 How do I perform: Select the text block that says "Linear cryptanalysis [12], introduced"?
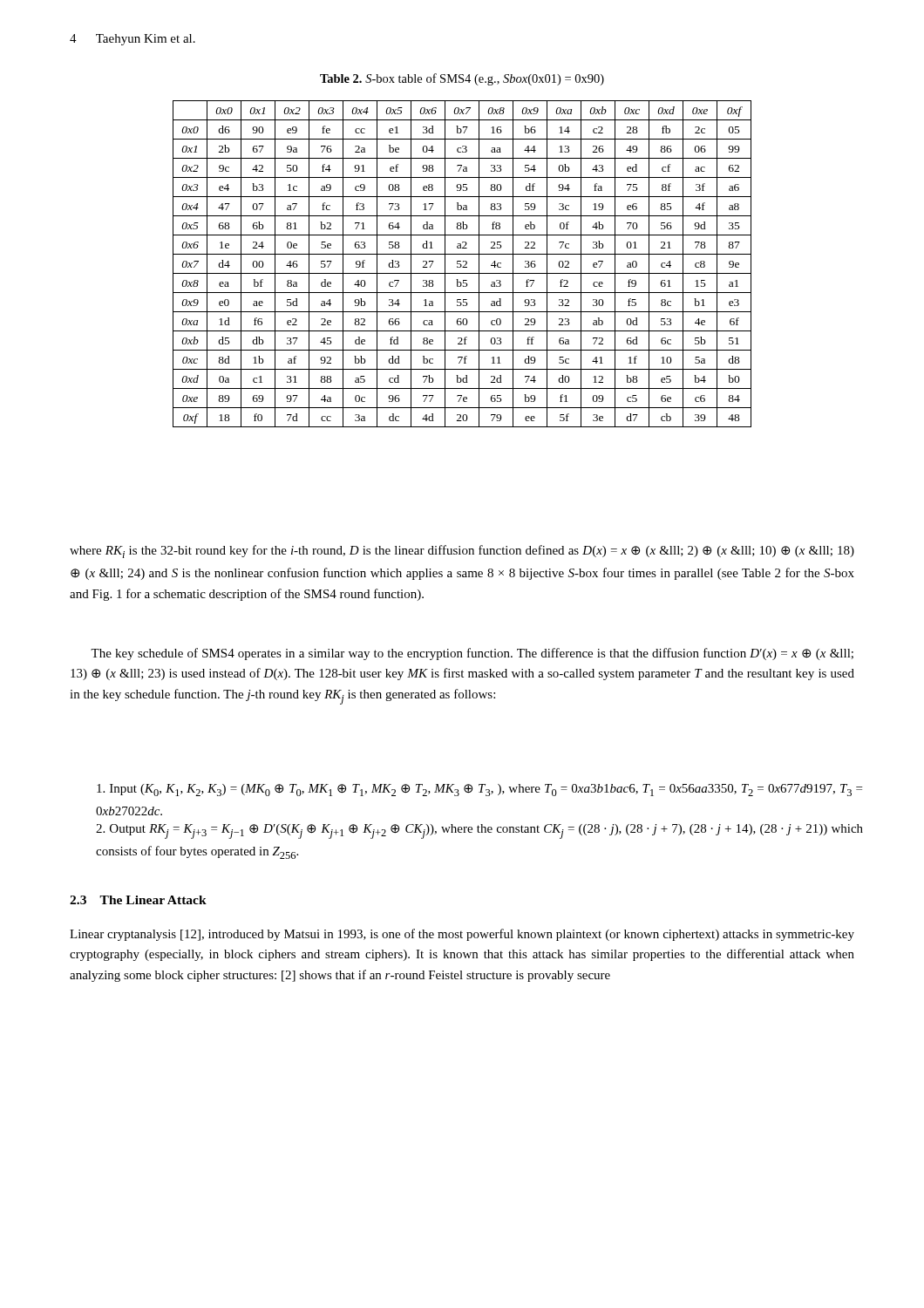tap(462, 954)
